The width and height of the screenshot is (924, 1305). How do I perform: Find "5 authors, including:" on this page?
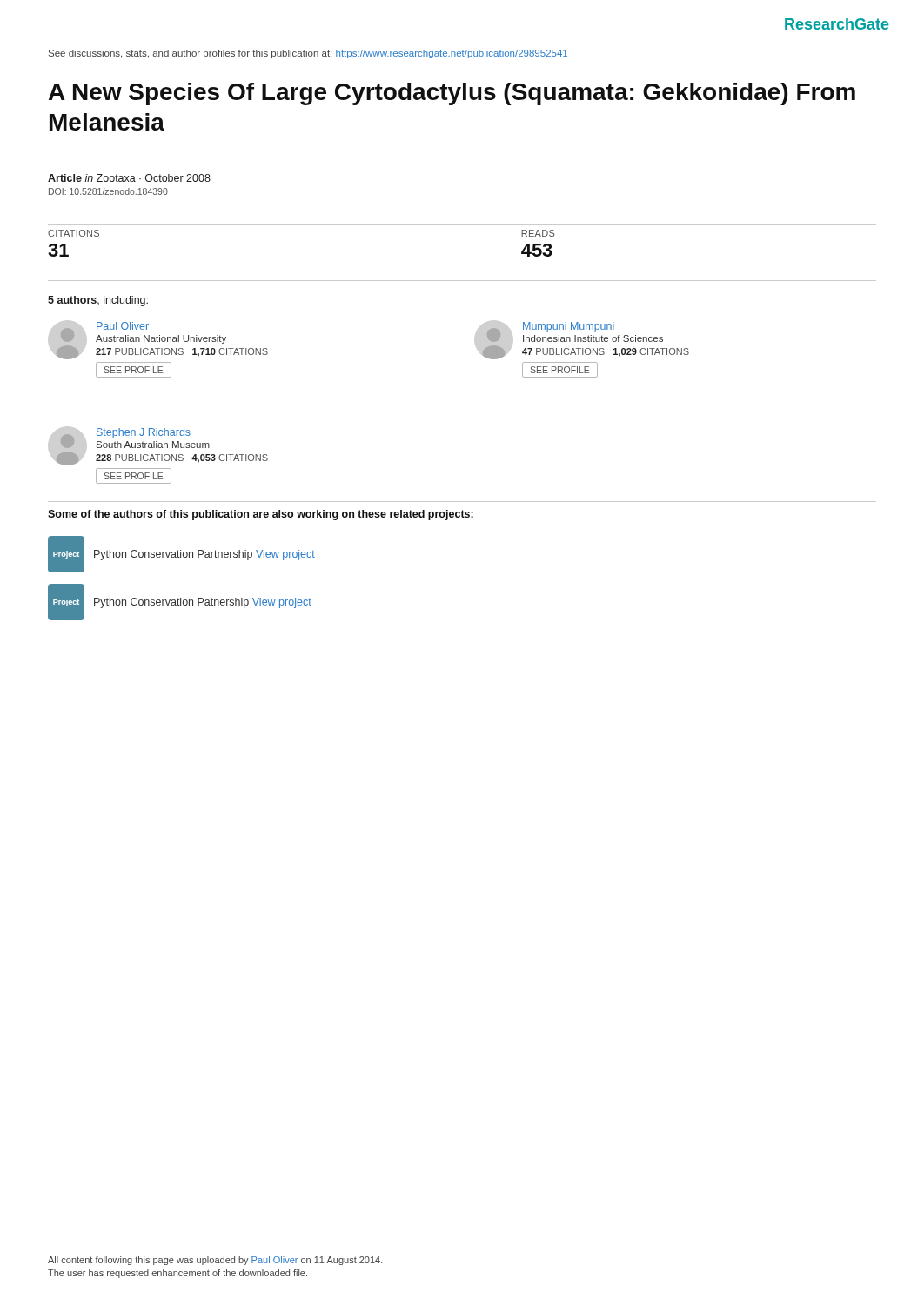click(98, 300)
